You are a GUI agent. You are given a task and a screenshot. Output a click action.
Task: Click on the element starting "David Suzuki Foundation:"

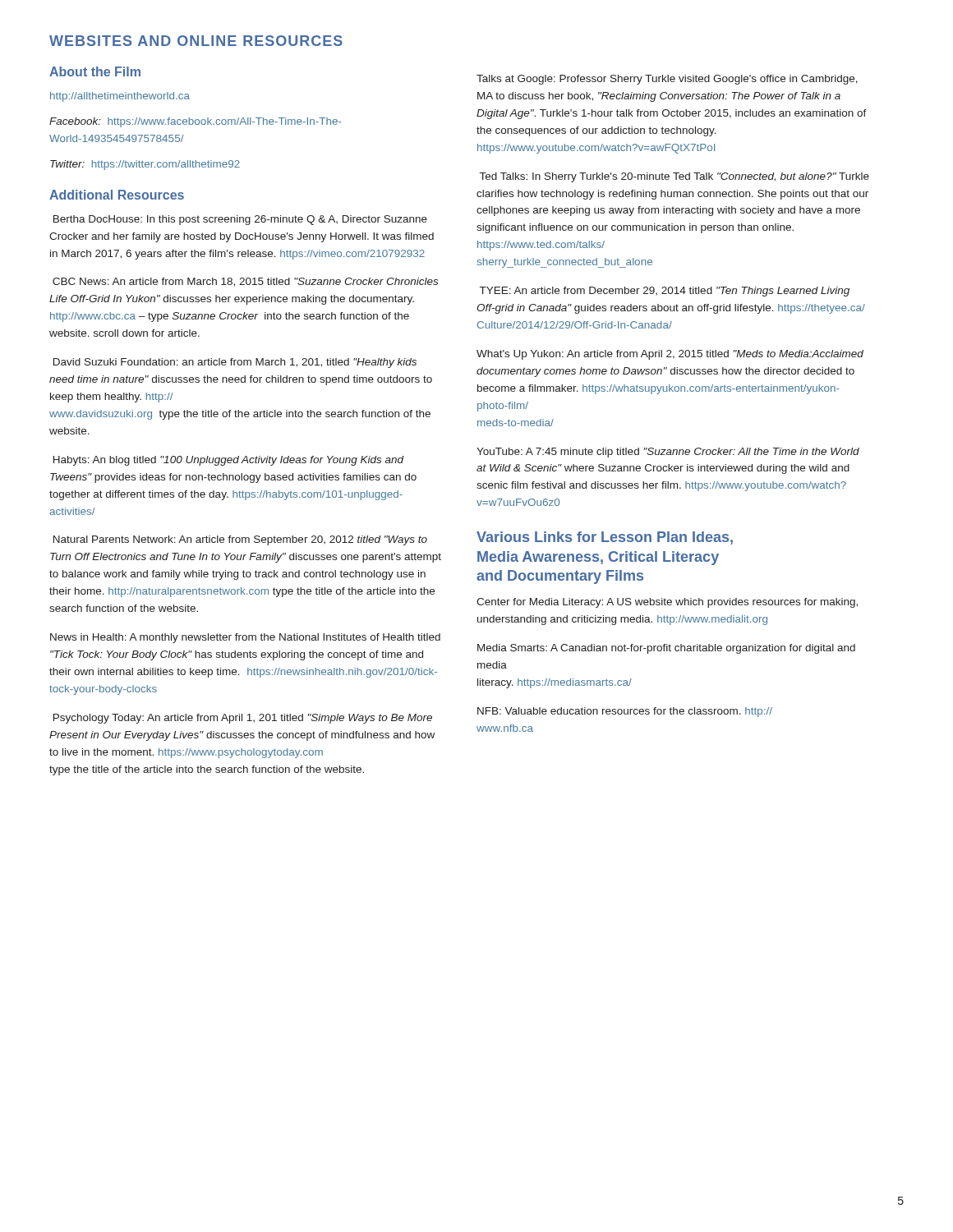(x=235, y=363)
